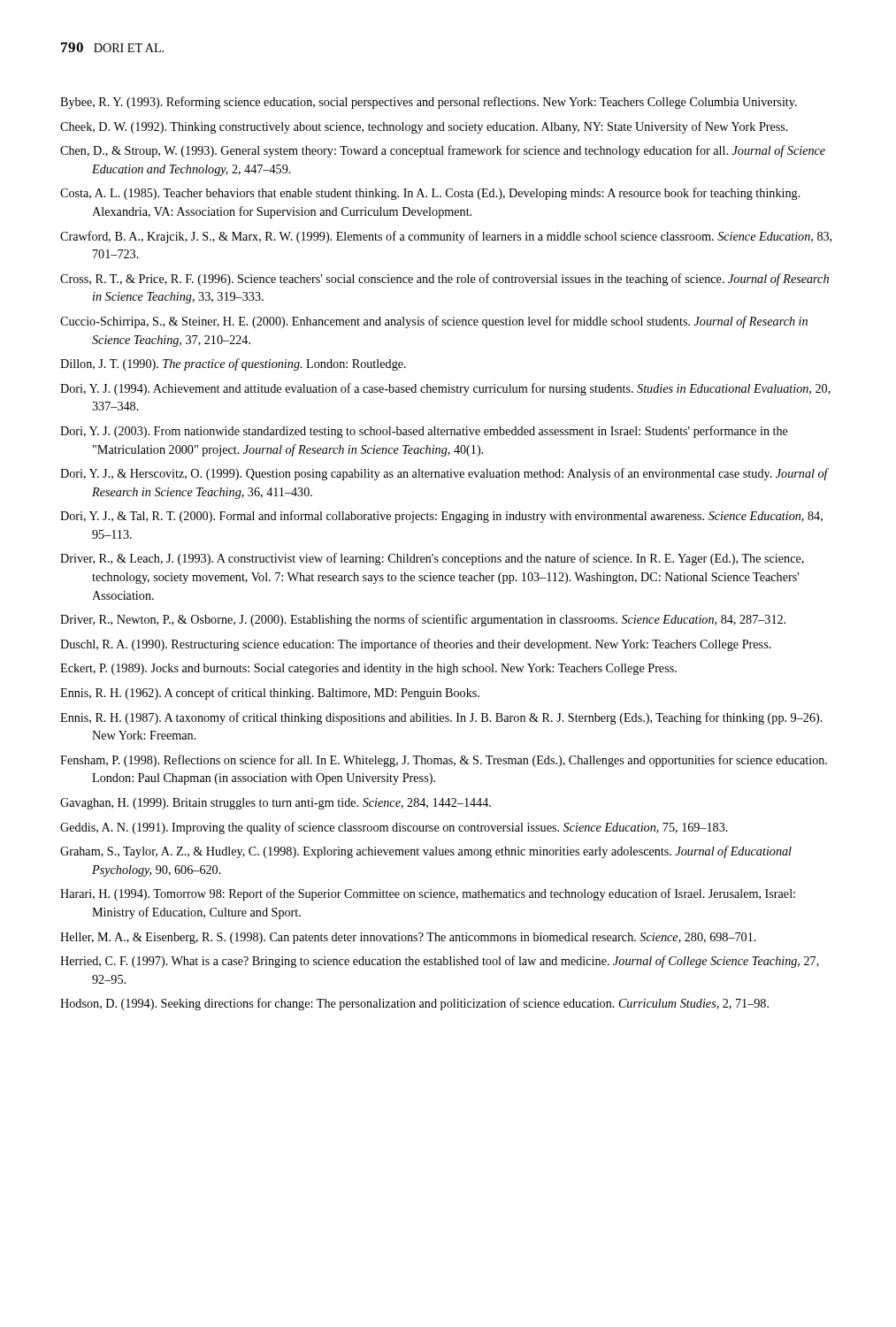The height and width of the screenshot is (1327, 896).
Task: Click on the list item with the text "Hodson, D. (1994). Seeking directions for"
Action: click(x=415, y=1004)
